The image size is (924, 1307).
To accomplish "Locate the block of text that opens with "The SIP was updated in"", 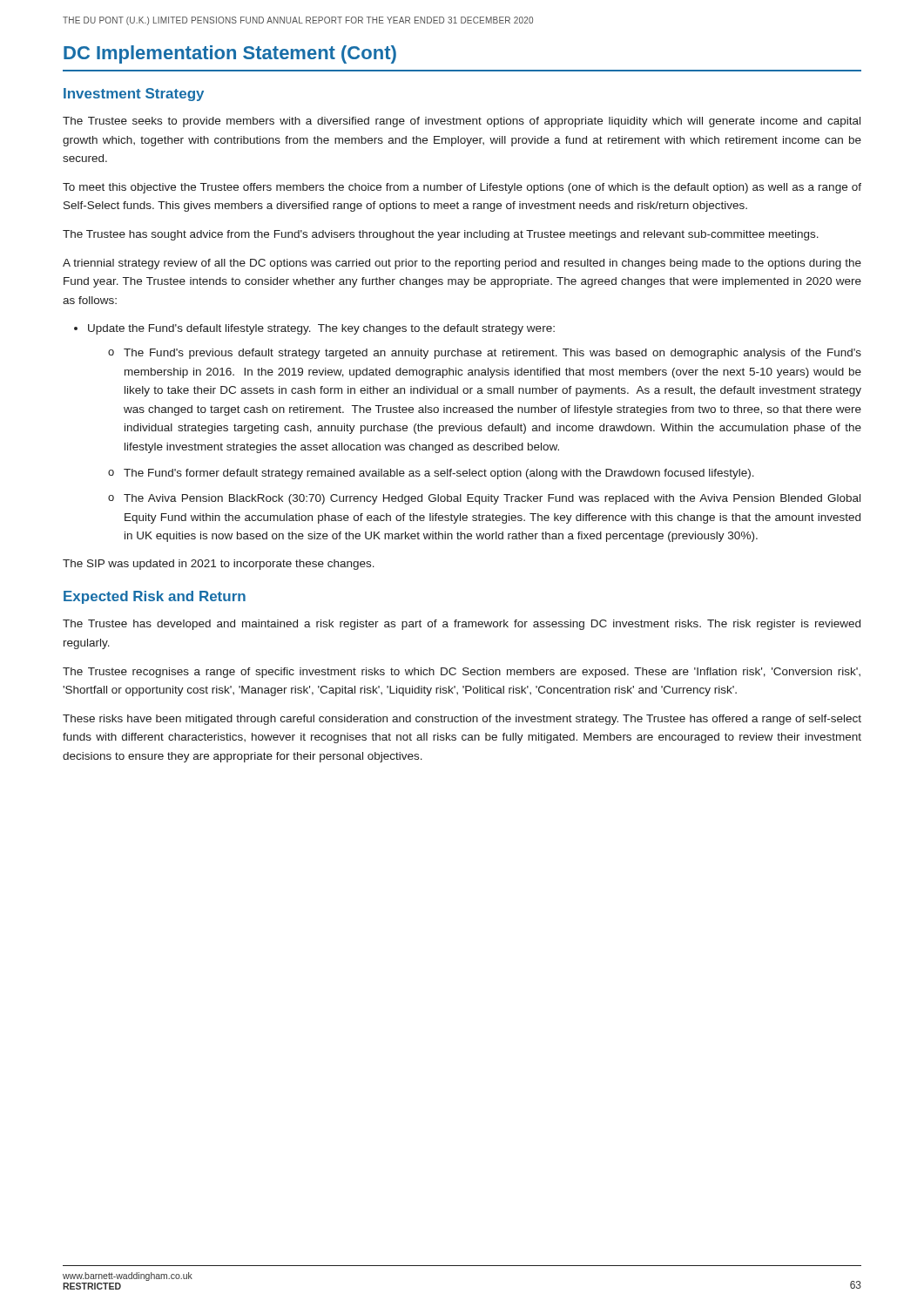I will click(219, 563).
